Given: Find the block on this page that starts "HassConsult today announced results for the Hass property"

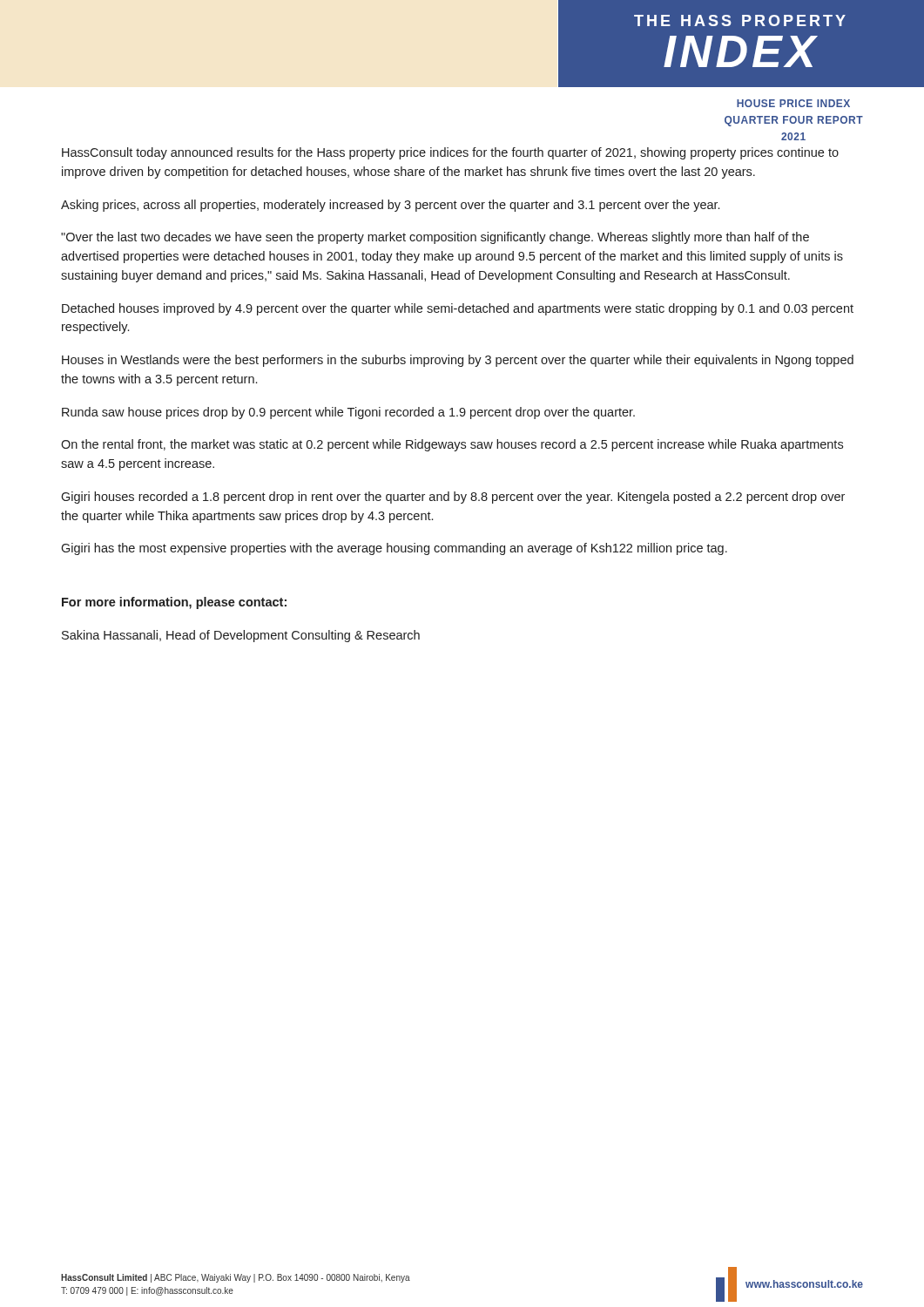Looking at the screenshot, I should tap(462, 163).
